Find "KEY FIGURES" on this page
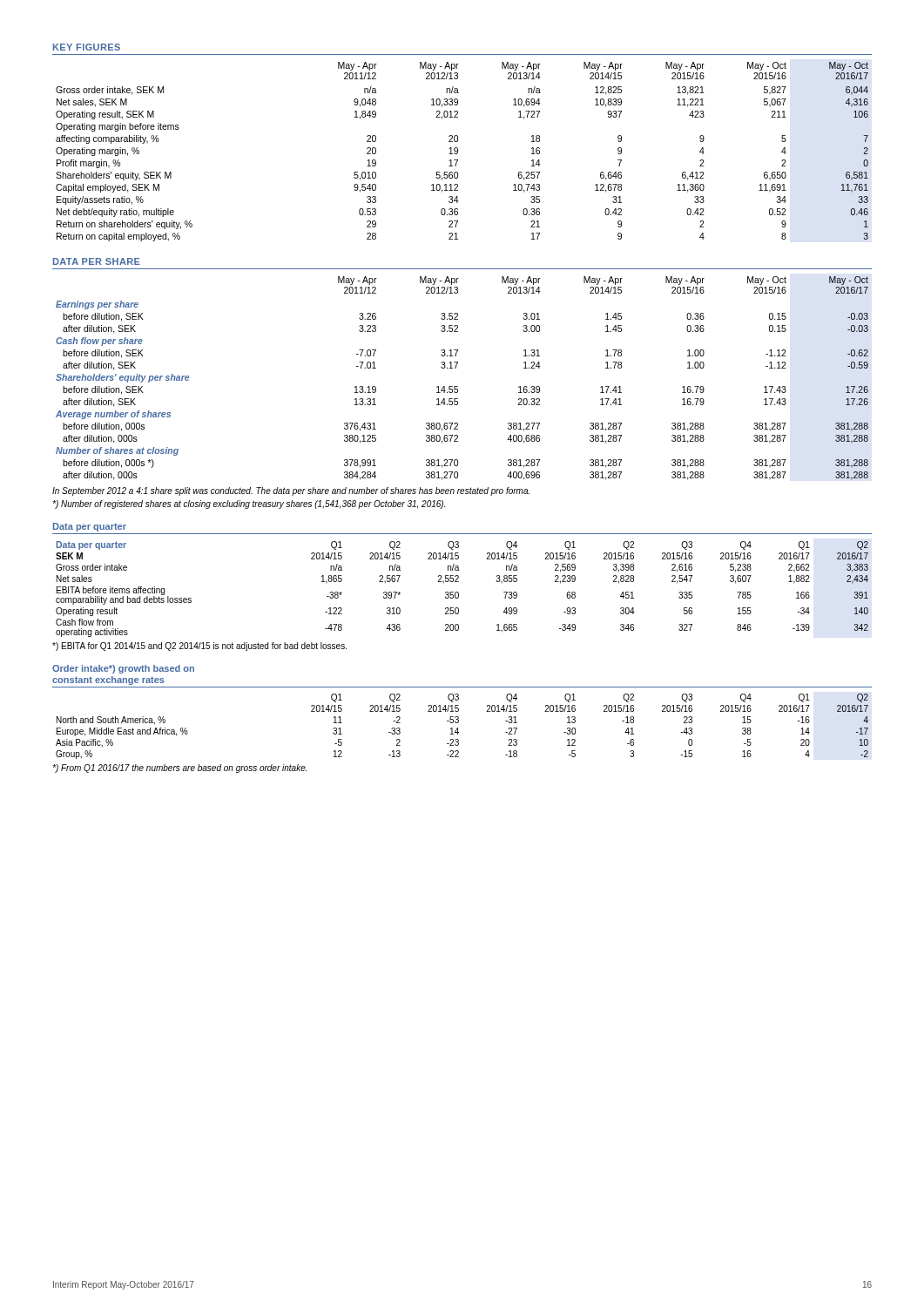 coord(87,47)
